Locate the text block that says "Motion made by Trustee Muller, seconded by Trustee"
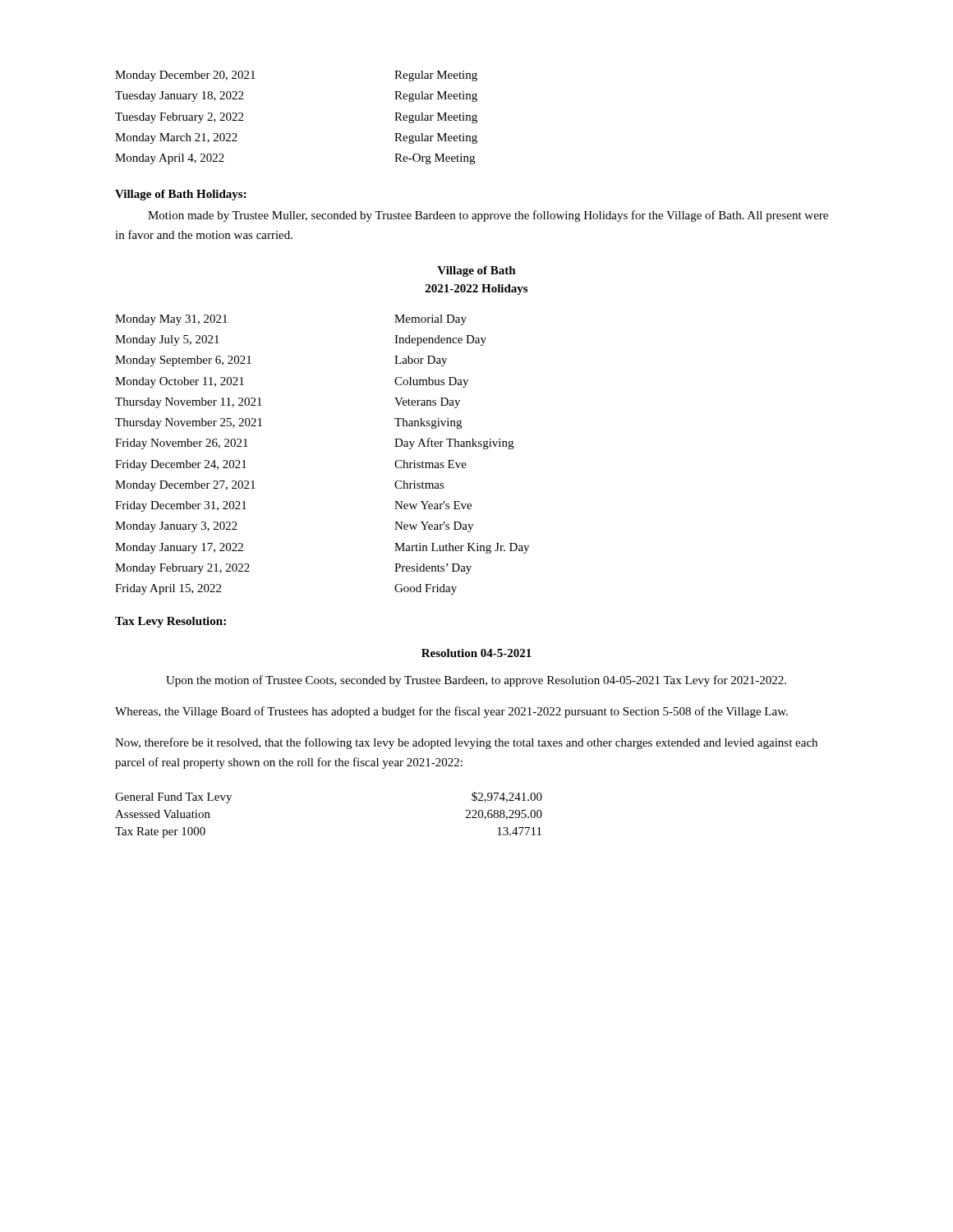 click(472, 225)
